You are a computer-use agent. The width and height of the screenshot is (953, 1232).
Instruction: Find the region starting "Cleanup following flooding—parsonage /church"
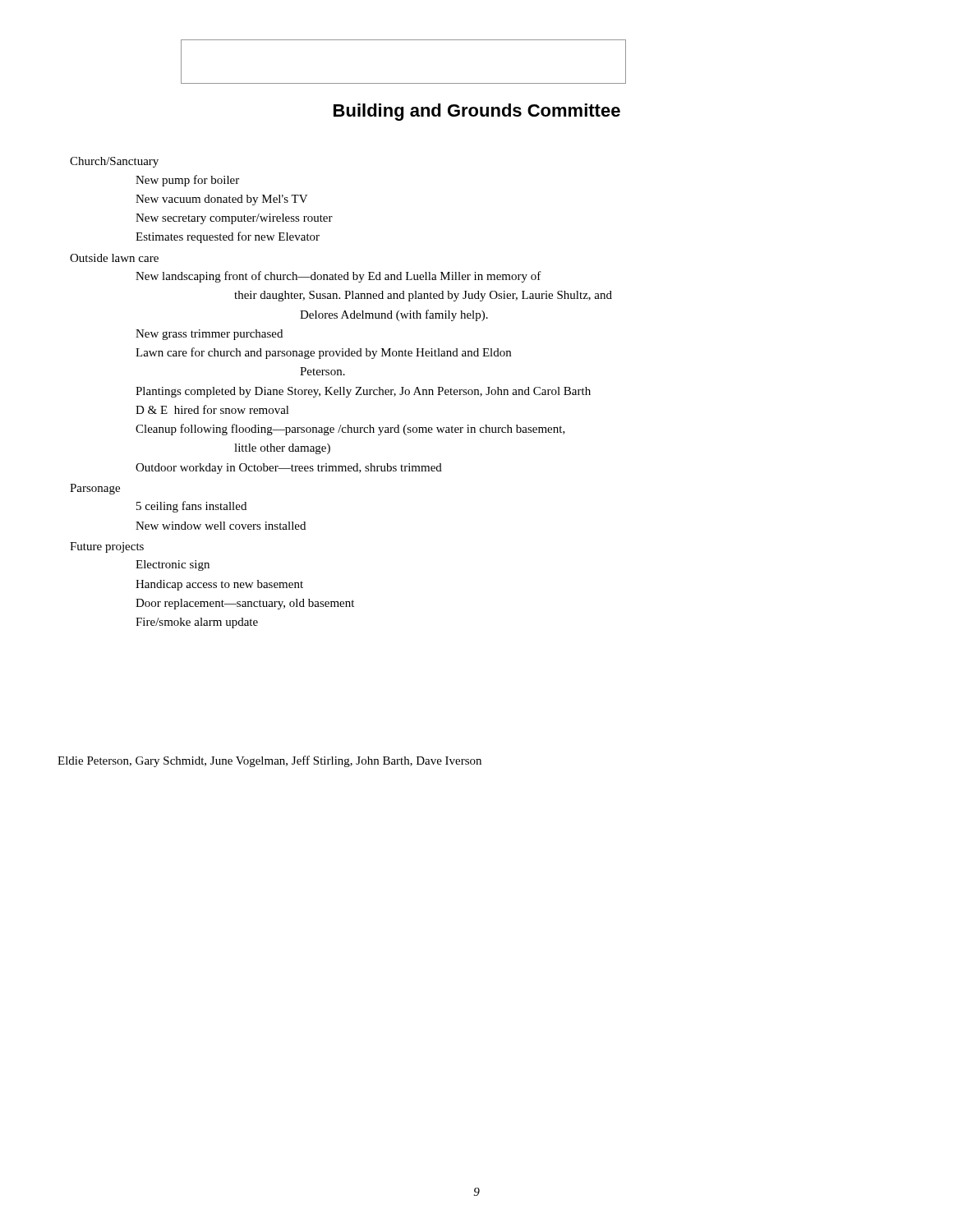pos(509,439)
